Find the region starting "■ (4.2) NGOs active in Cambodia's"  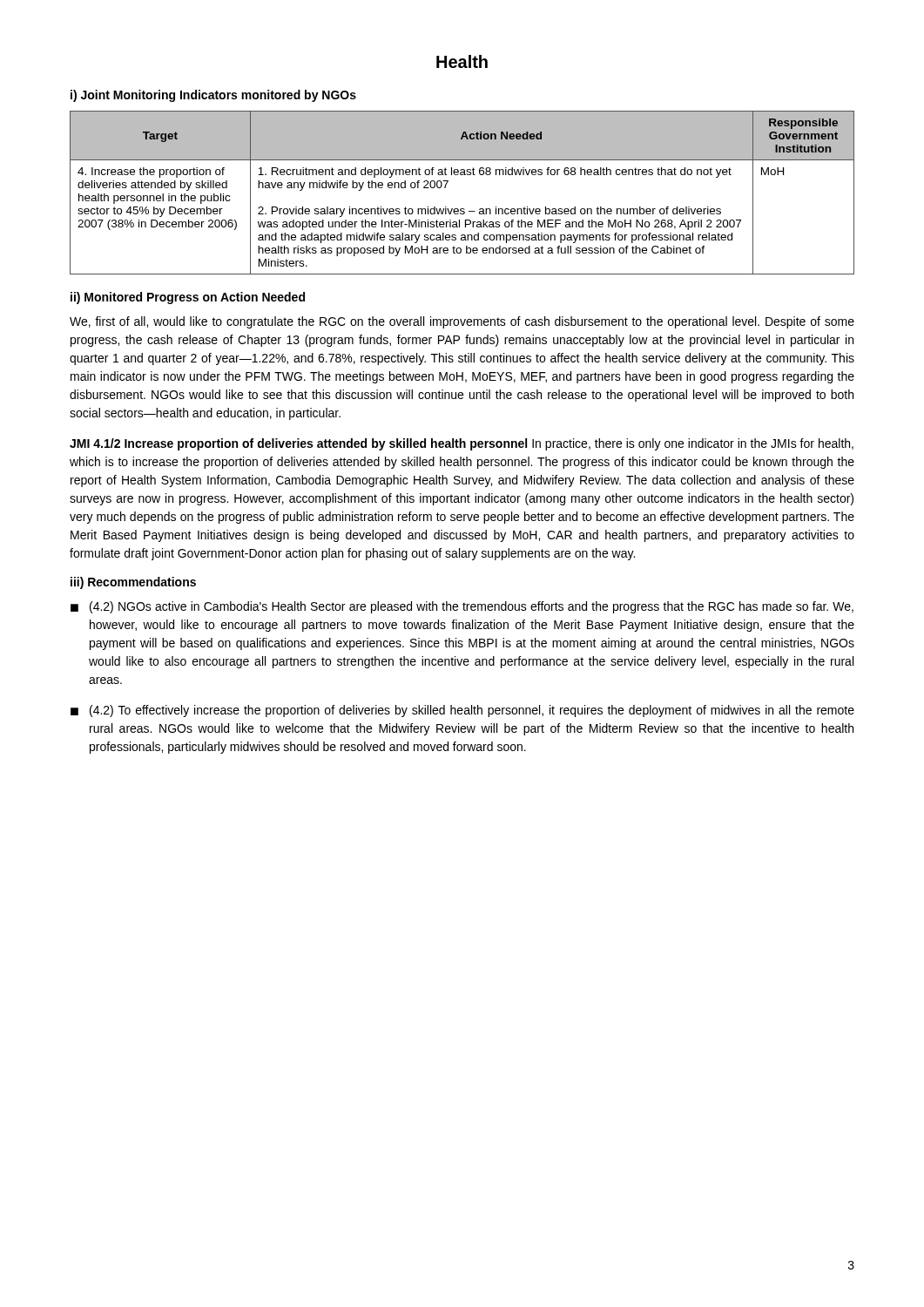pyautogui.click(x=462, y=643)
